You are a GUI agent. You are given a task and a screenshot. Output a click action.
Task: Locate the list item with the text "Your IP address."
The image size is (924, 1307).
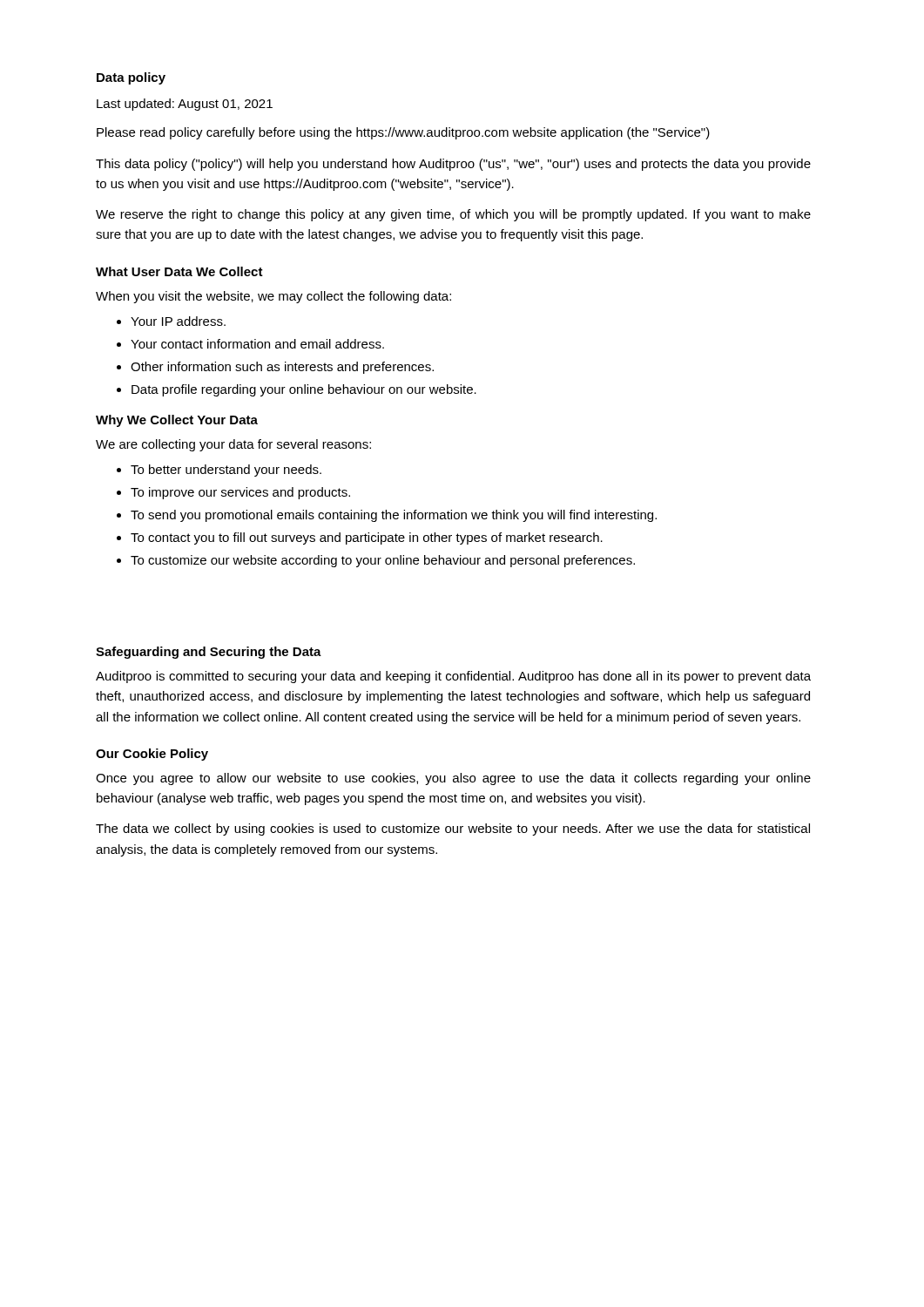point(171,321)
